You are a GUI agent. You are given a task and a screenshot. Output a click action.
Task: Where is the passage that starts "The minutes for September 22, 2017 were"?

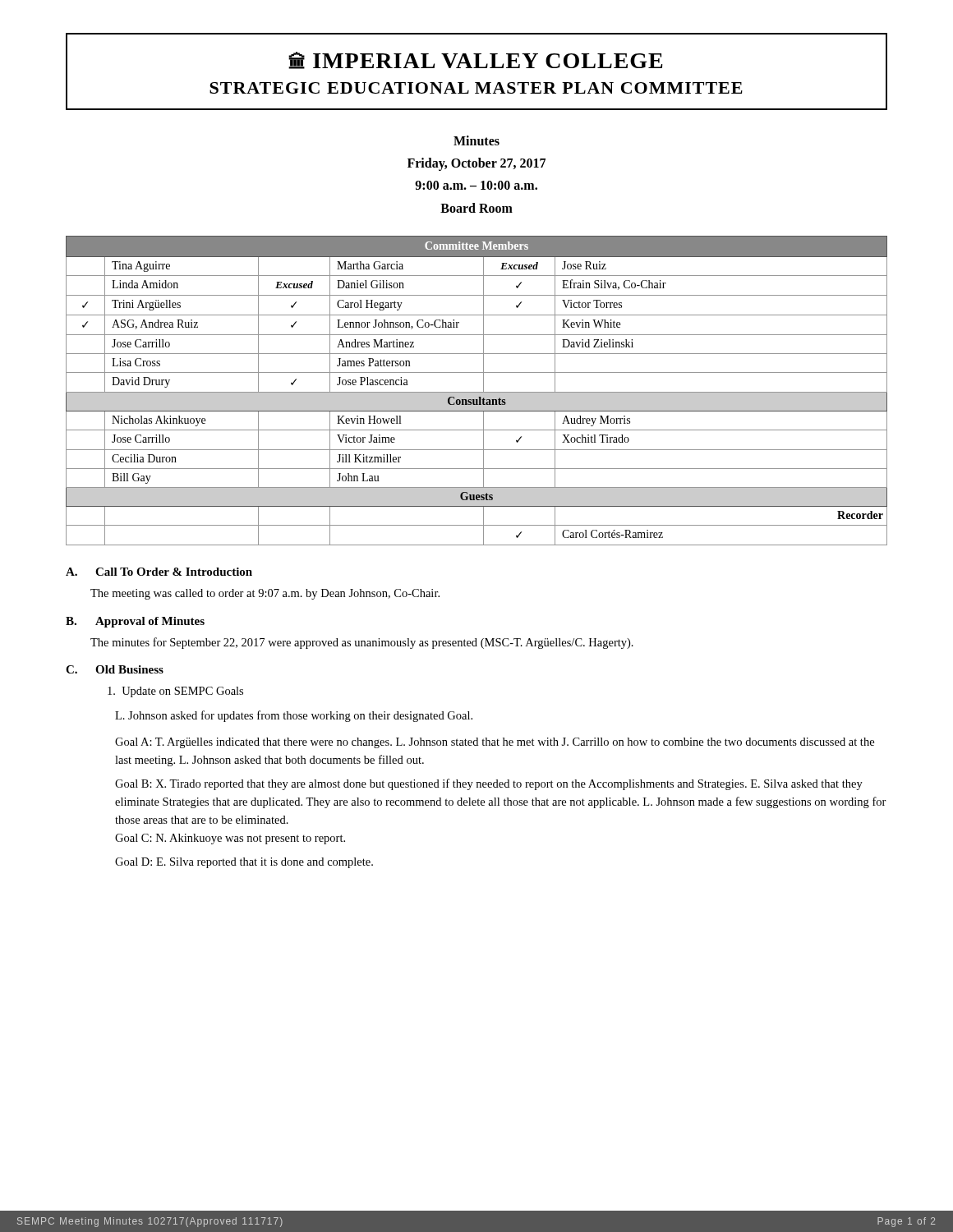click(x=362, y=642)
